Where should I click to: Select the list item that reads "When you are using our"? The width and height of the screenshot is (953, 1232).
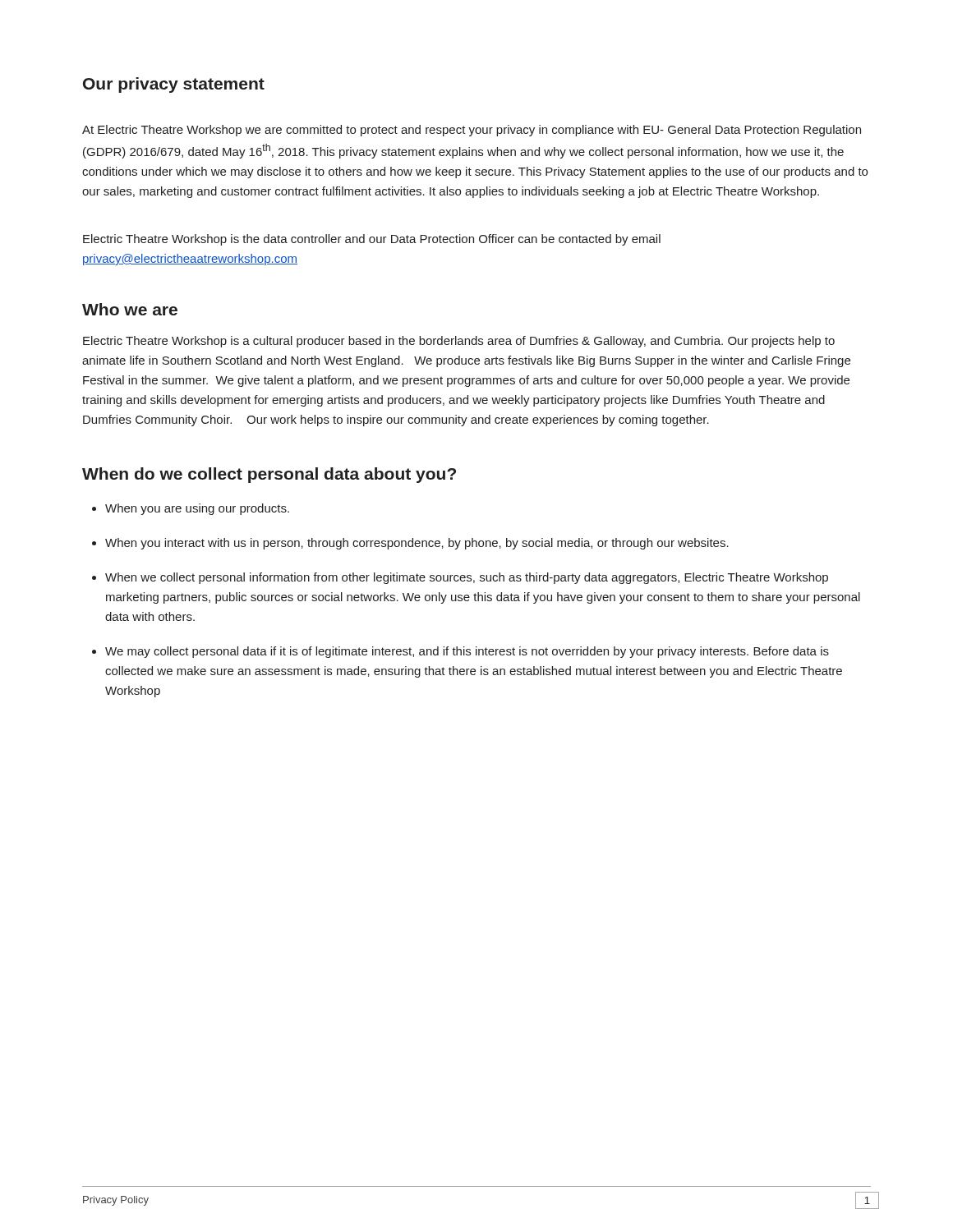point(198,508)
